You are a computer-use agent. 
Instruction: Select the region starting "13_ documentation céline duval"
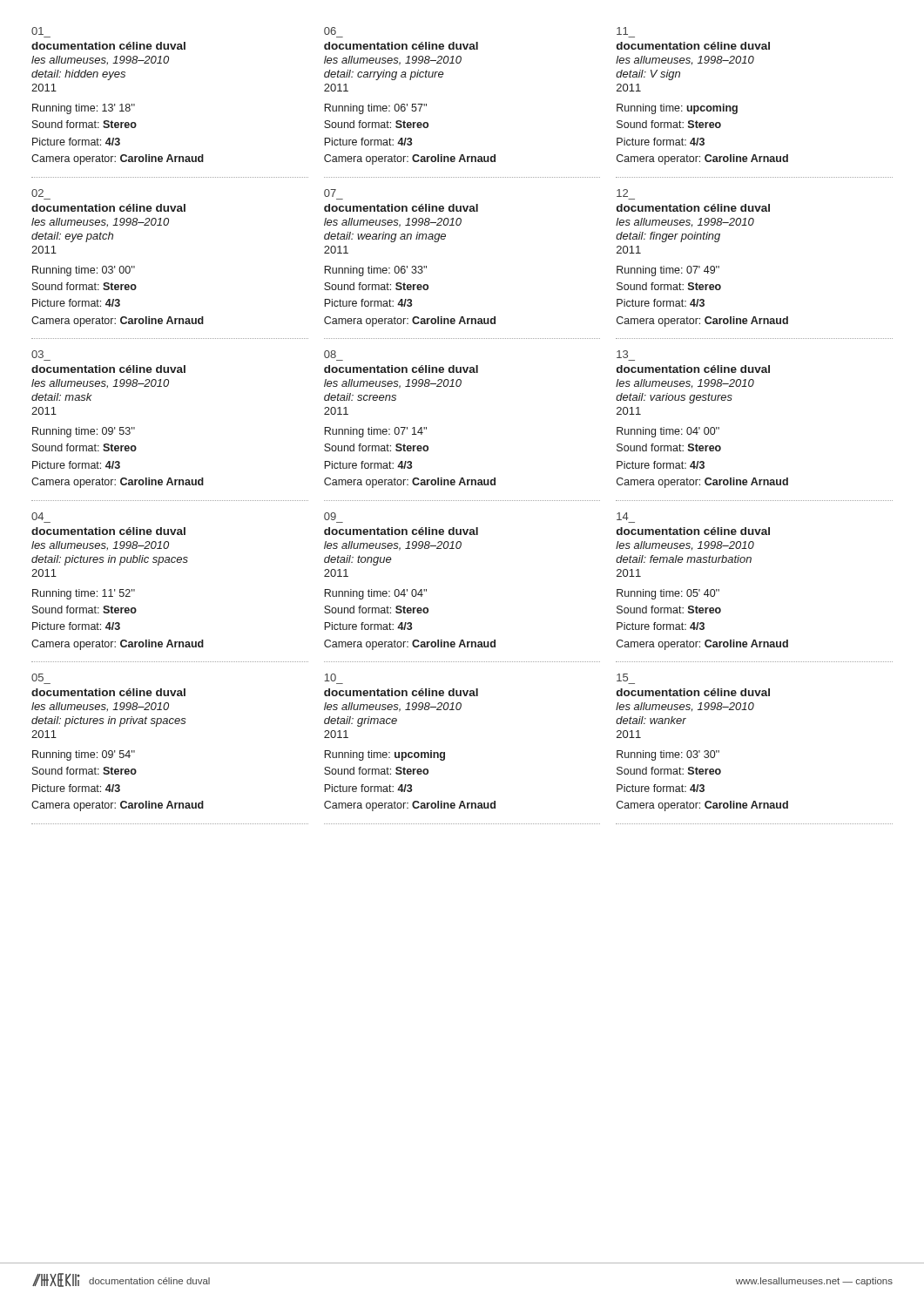622,354
